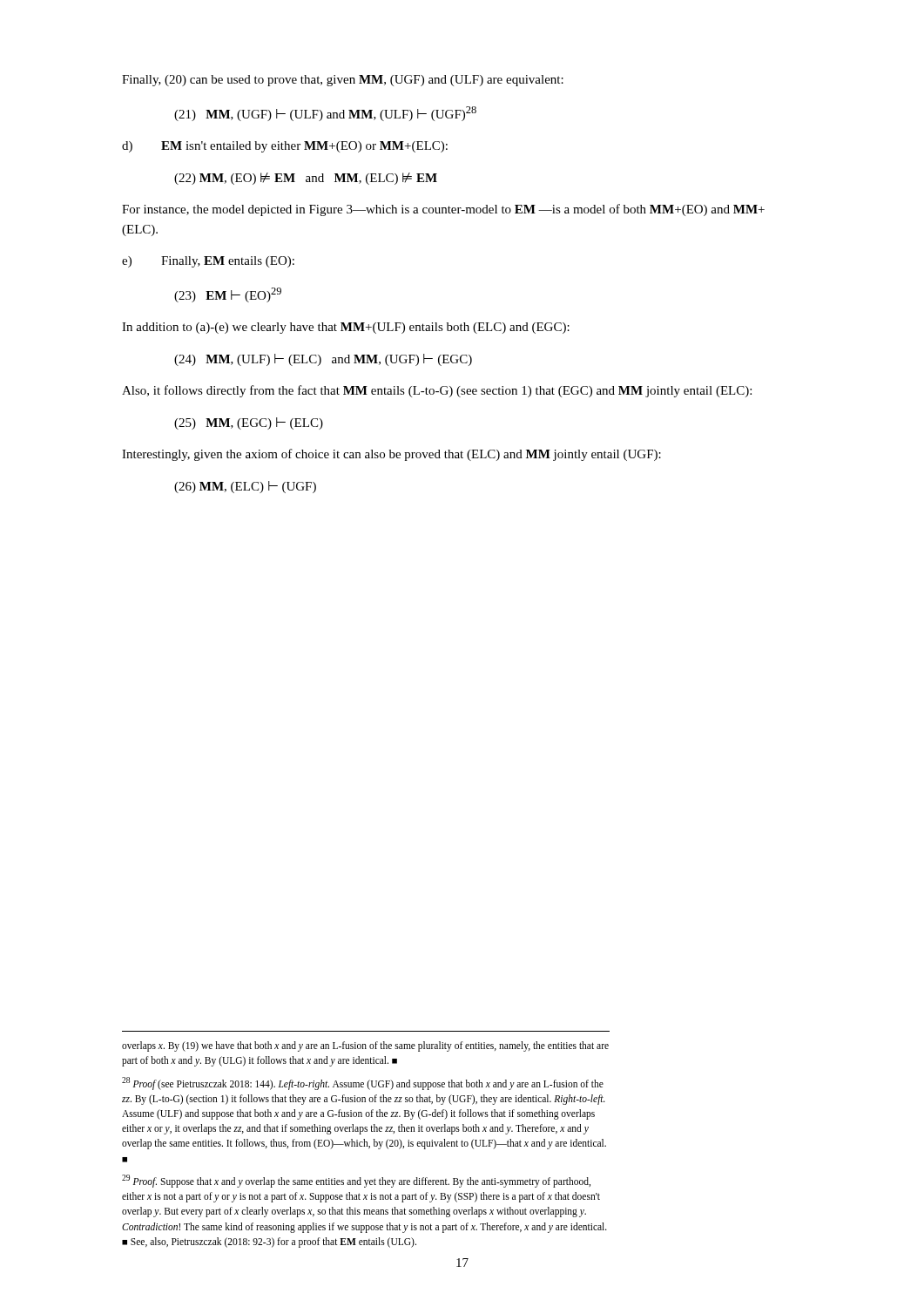Locate the text block starting "In addition to (a)-(e) we"

(x=346, y=327)
